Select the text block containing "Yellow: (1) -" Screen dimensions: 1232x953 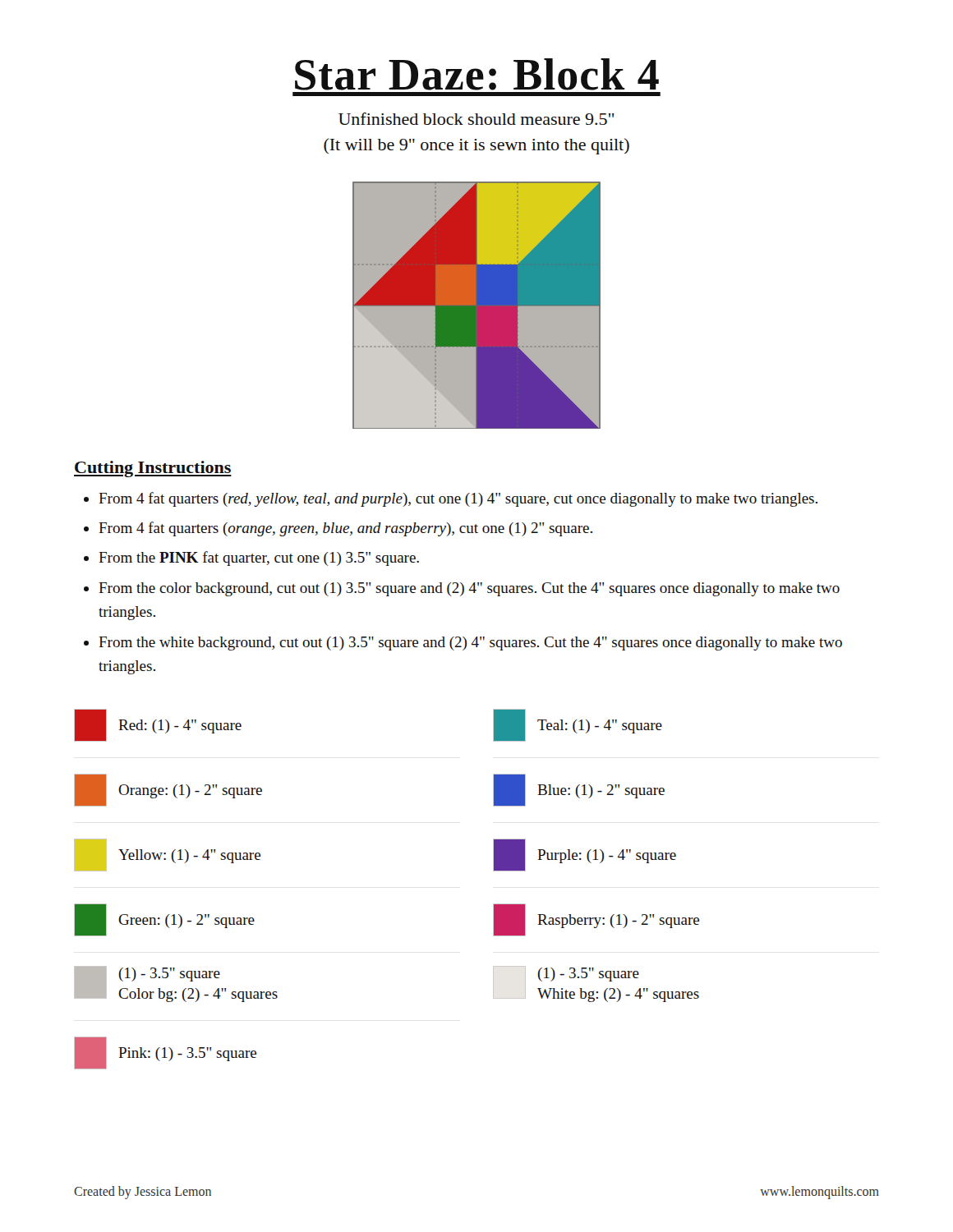pyautogui.click(x=167, y=855)
